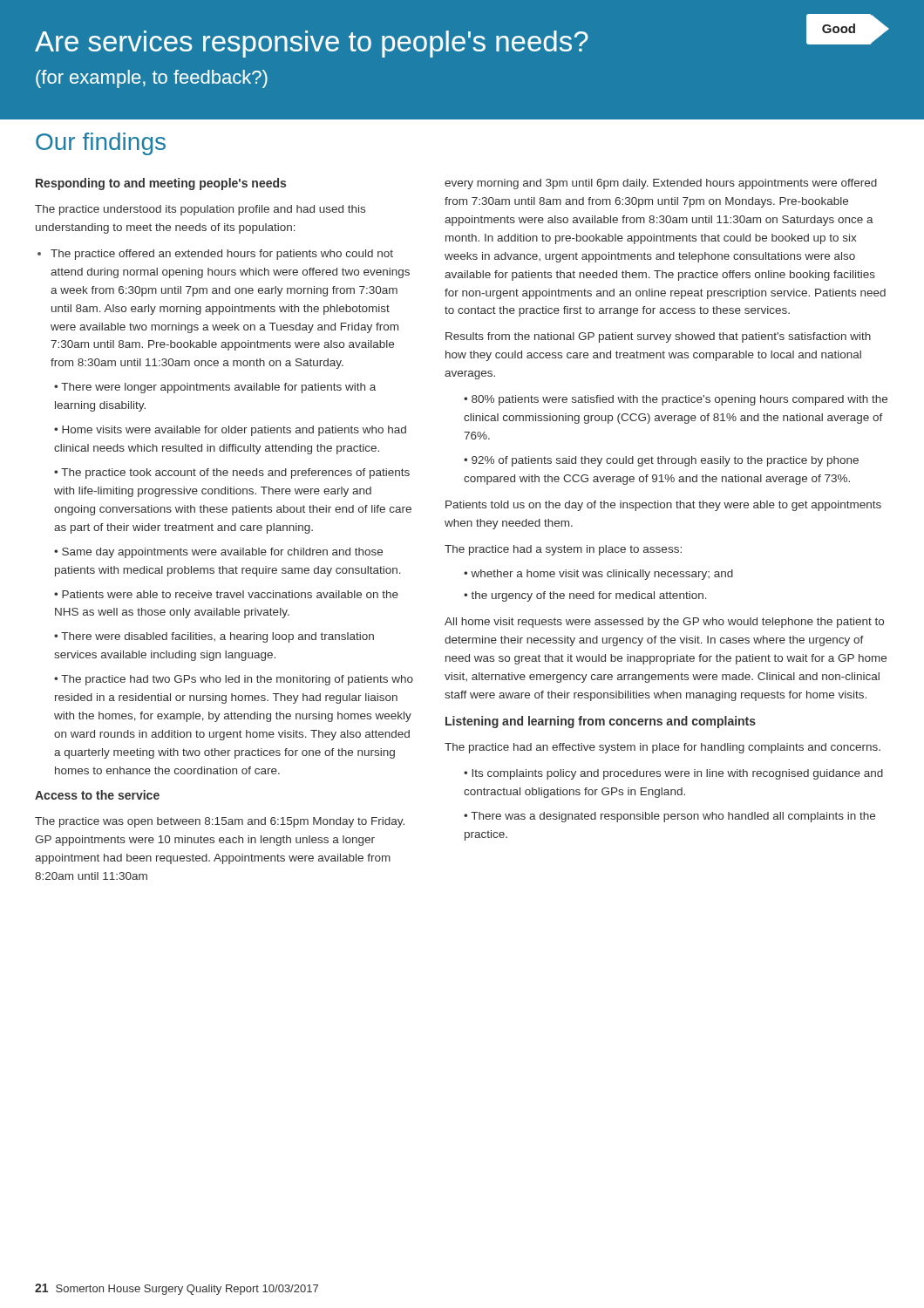924x1308 pixels.
Task: Select the passage starting "The practice was open between"
Action: click(x=220, y=848)
